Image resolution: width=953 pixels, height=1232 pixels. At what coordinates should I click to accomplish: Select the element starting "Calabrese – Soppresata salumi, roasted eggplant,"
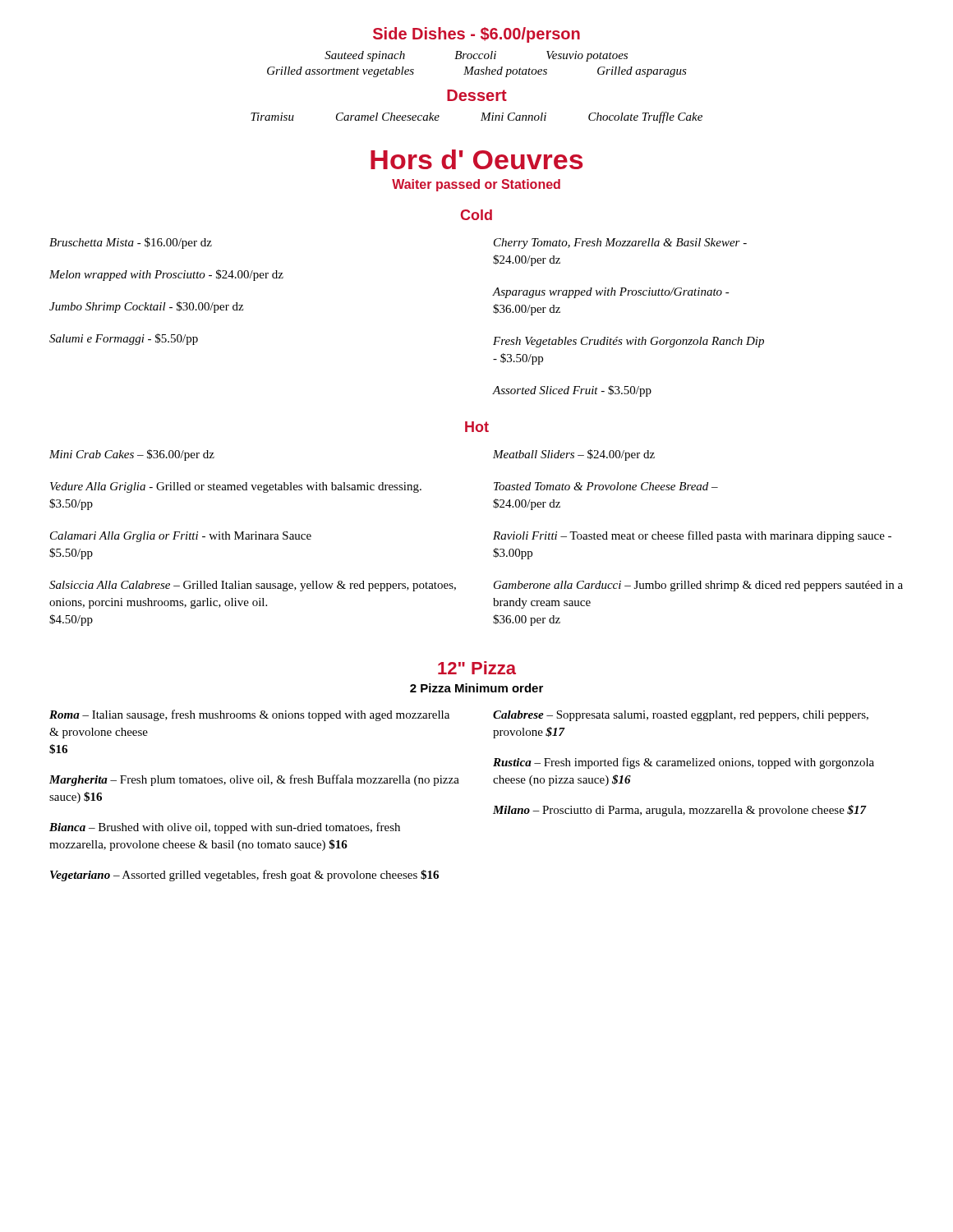tap(681, 723)
